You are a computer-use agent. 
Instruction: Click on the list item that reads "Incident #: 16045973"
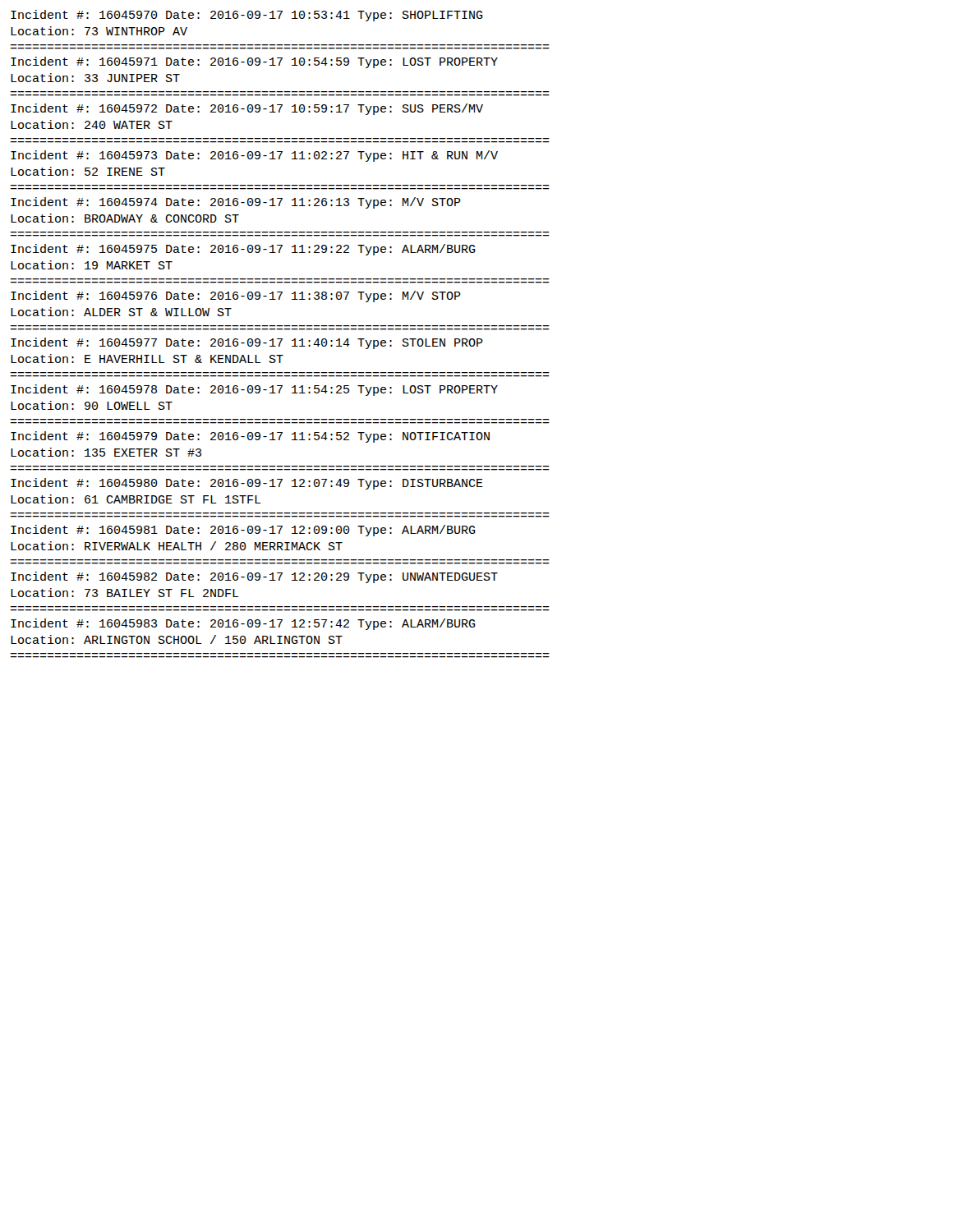(476, 165)
